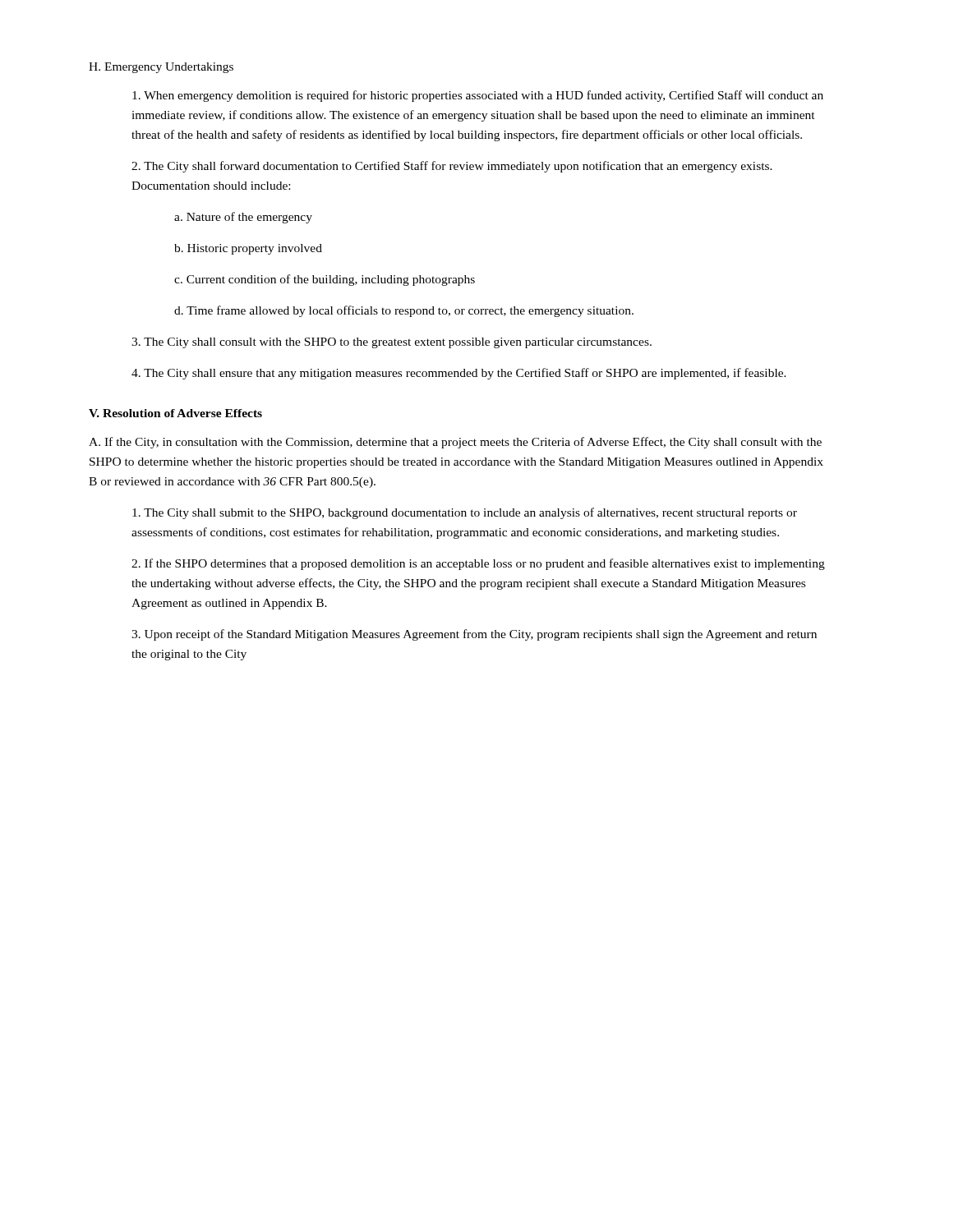Image resolution: width=963 pixels, height=1232 pixels.
Task: Find the element starting "3. The City shall"
Action: pyautogui.click(x=392, y=341)
